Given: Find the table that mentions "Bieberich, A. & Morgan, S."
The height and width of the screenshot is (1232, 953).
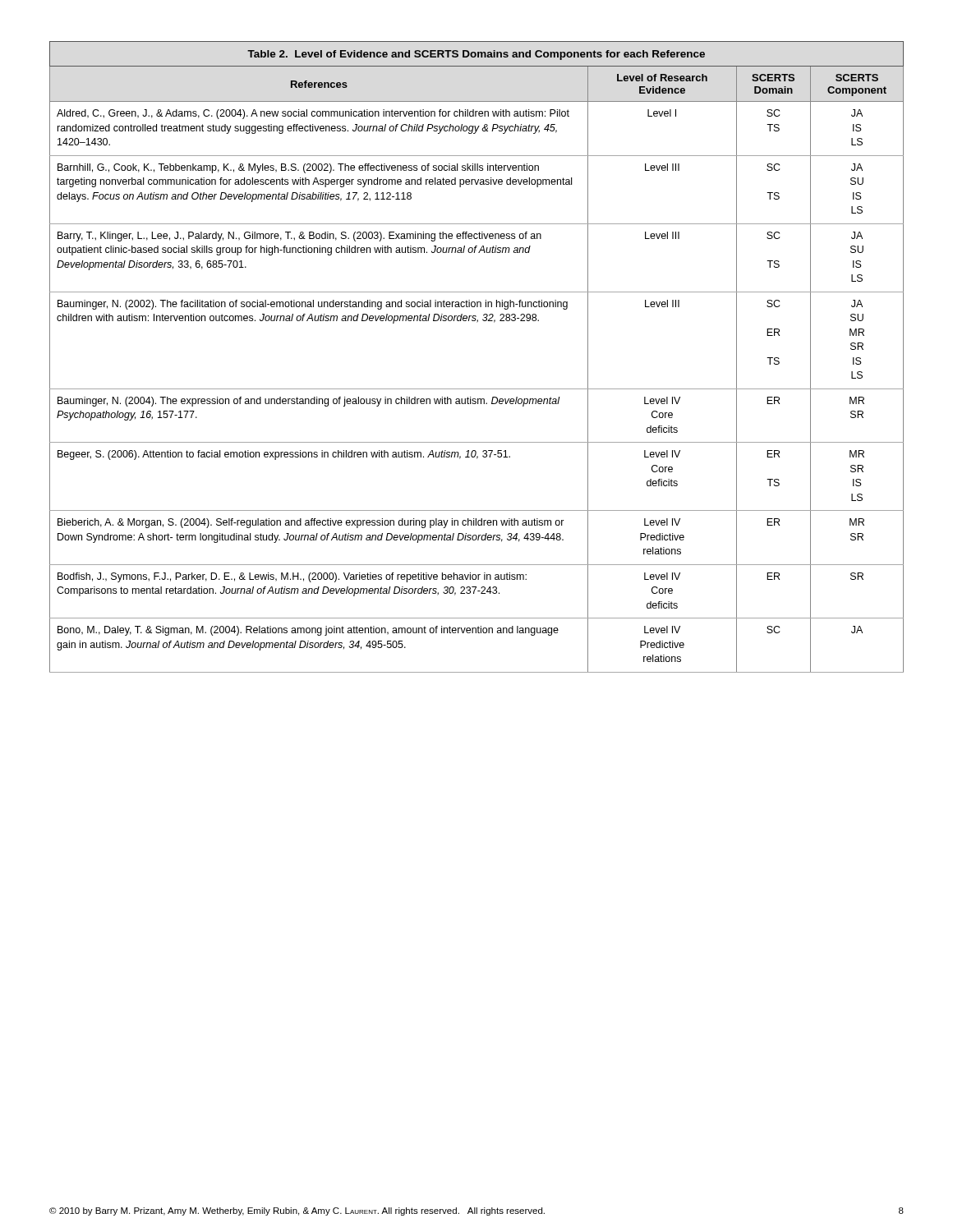Looking at the screenshot, I should point(476,357).
